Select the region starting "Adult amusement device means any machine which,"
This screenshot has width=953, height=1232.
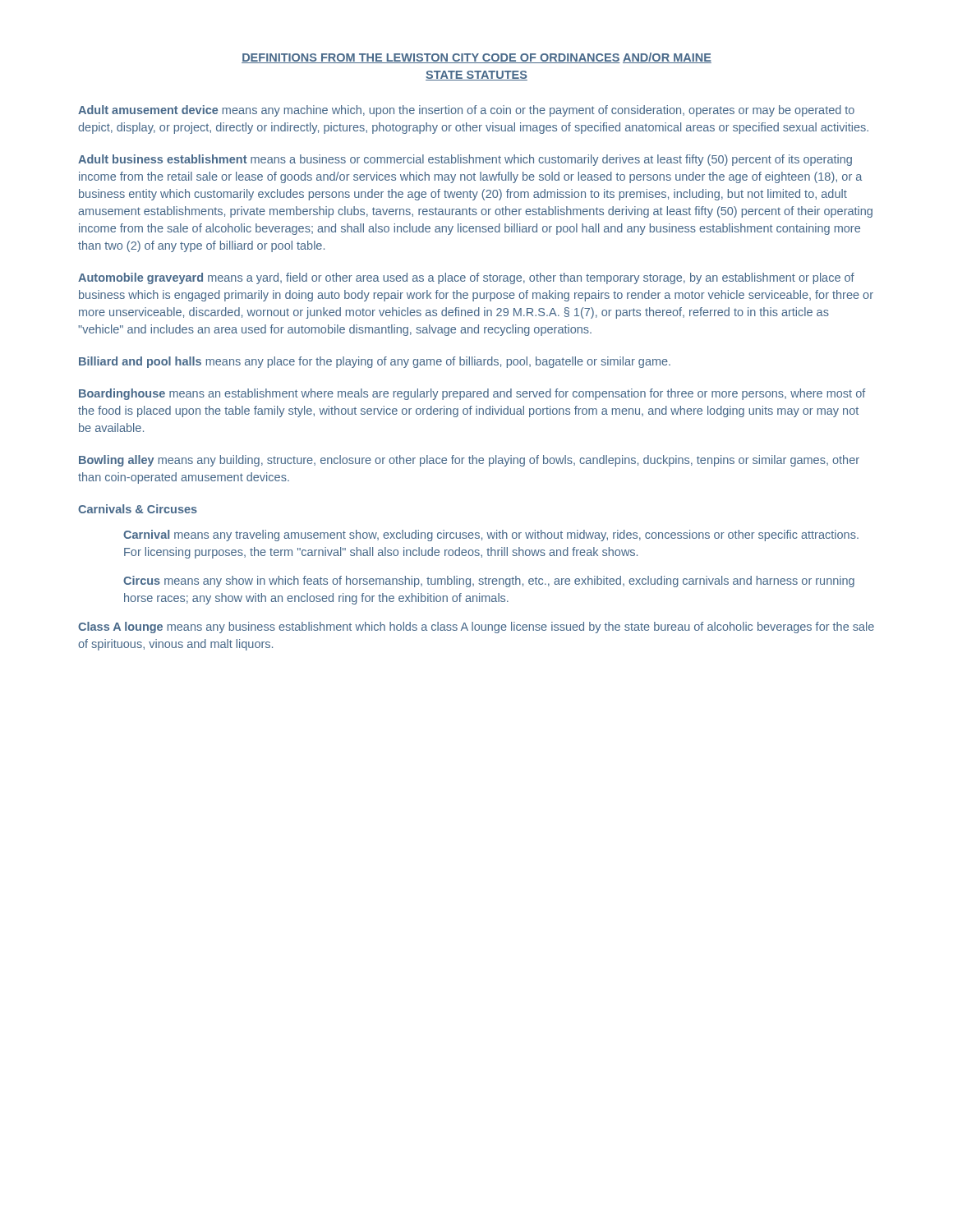tap(474, 119)
